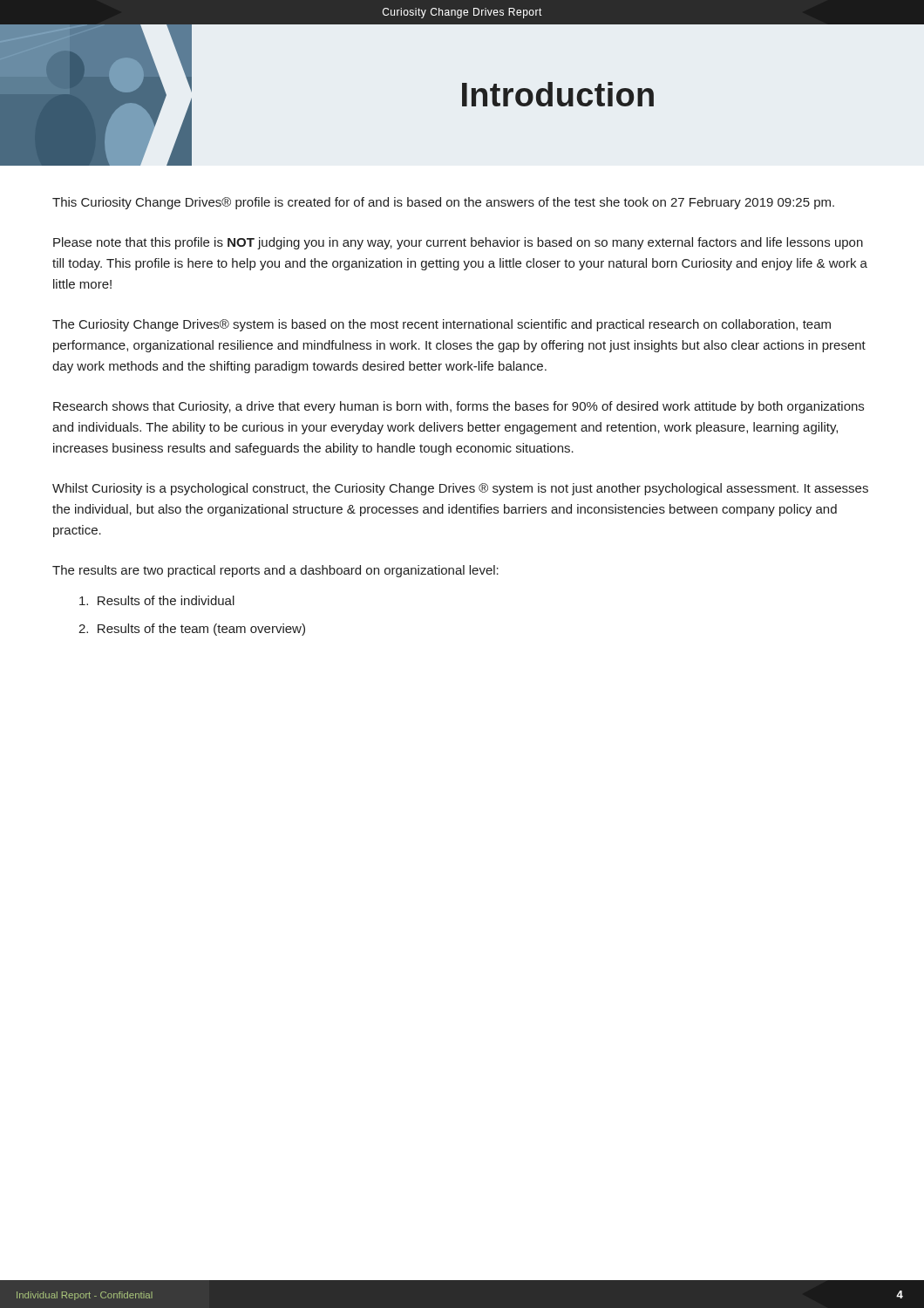Locate the text block with the text "The Curiosity Change Drives® system is based on"
This screenshot has height=1308, width=924.
459,345
